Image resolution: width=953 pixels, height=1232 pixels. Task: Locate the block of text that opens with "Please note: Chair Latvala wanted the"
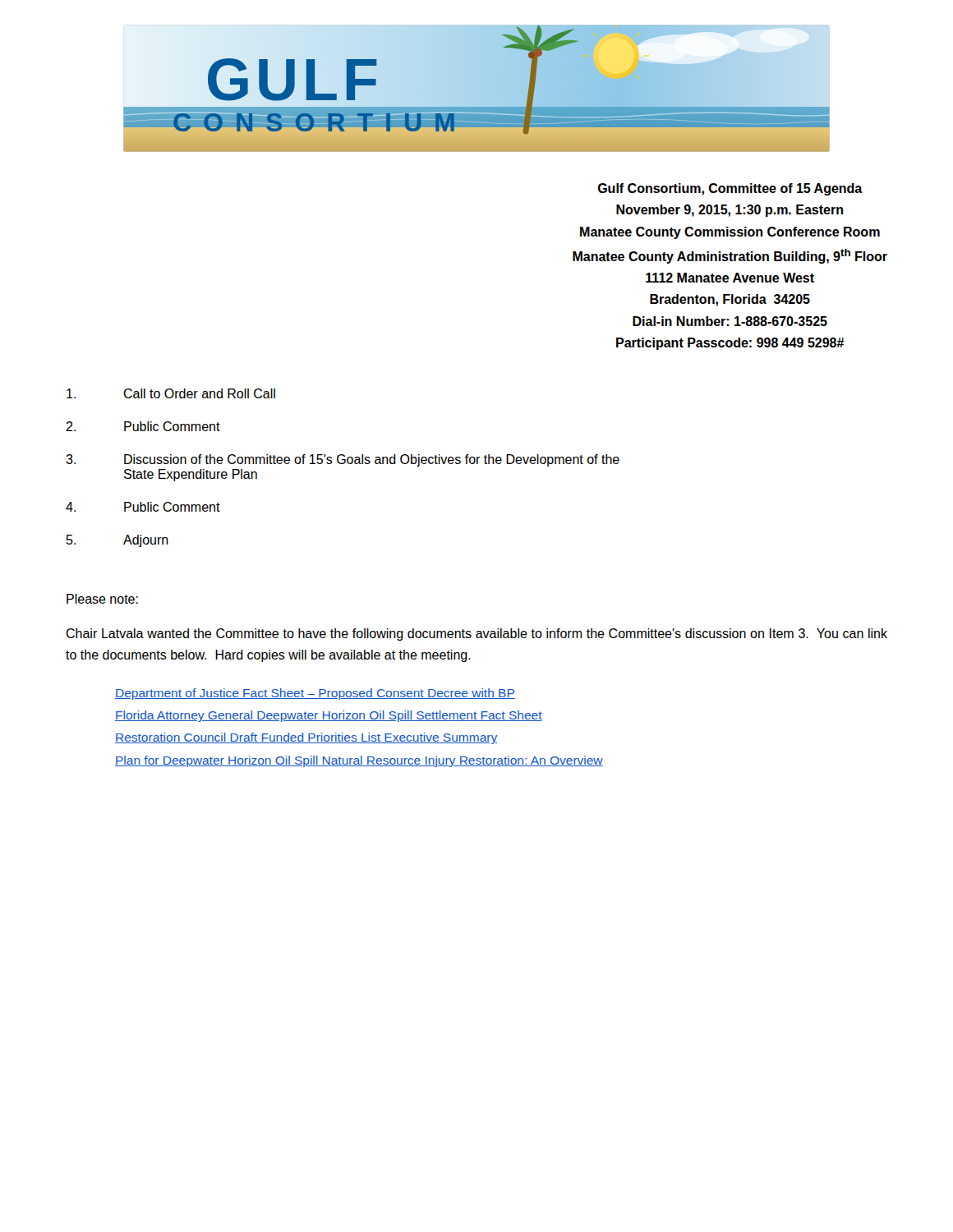click(476, 679)
